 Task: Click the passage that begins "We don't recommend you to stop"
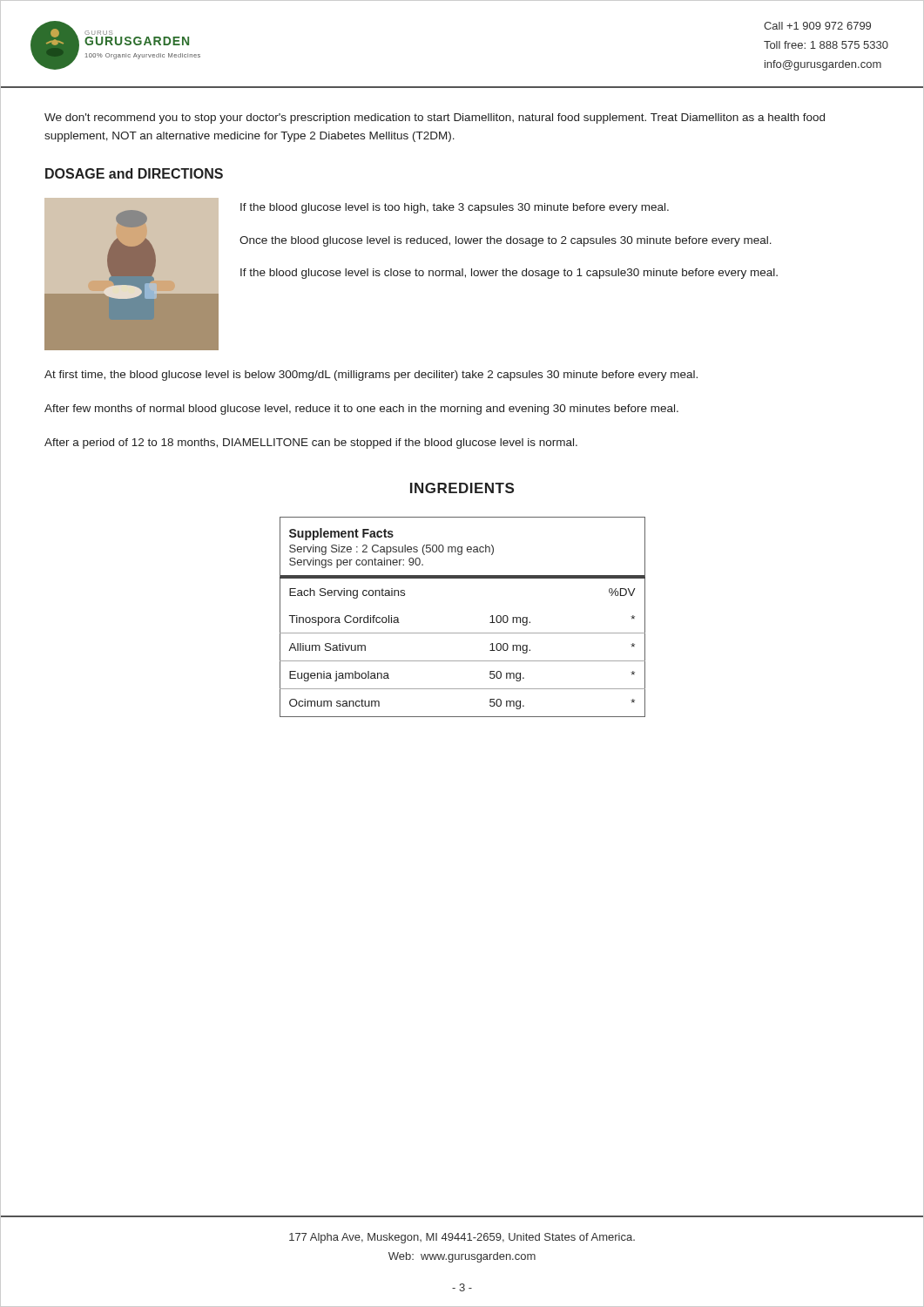click(435, 127)
